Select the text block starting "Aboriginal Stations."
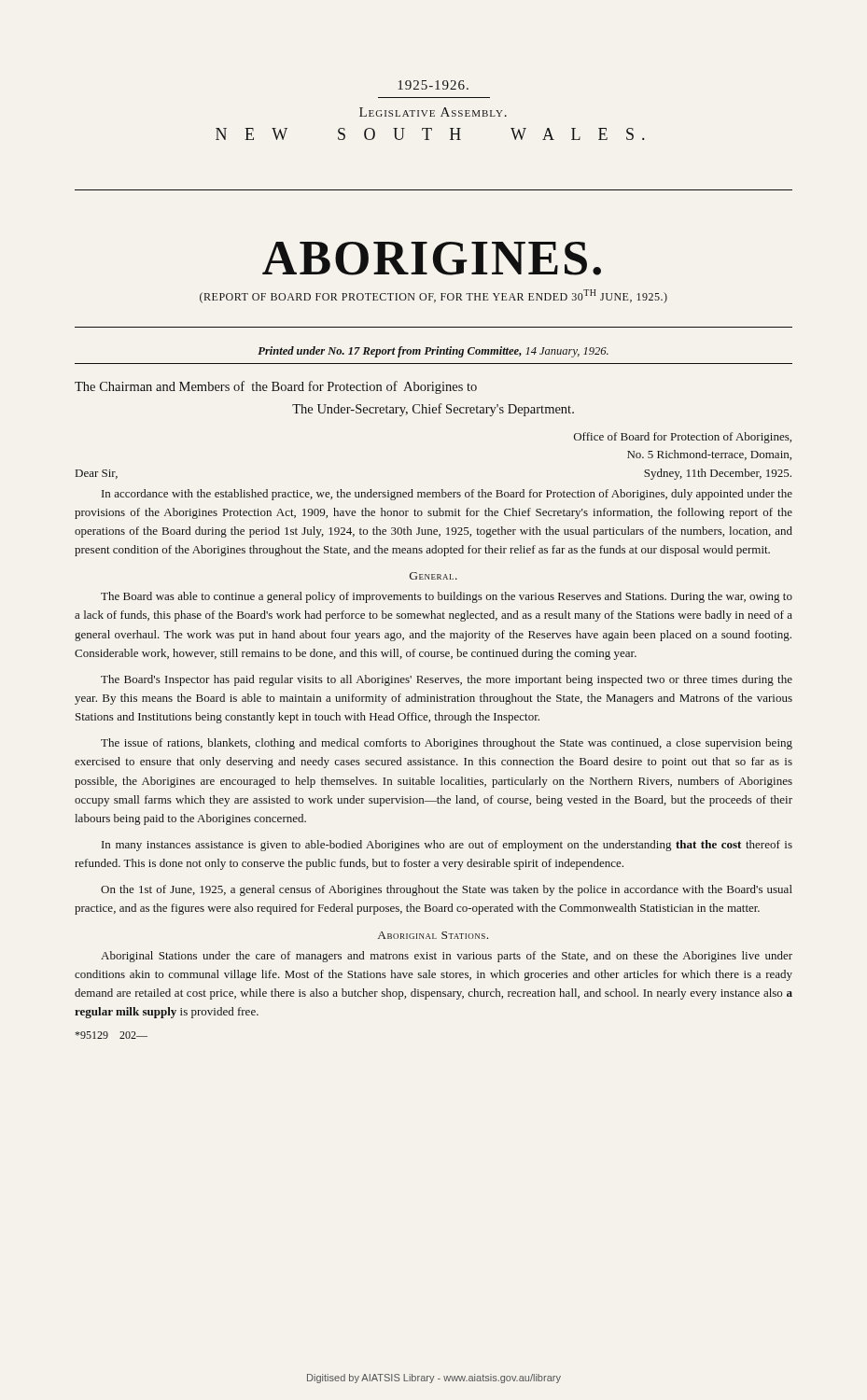867x1400 pixels. pos(434,934)
